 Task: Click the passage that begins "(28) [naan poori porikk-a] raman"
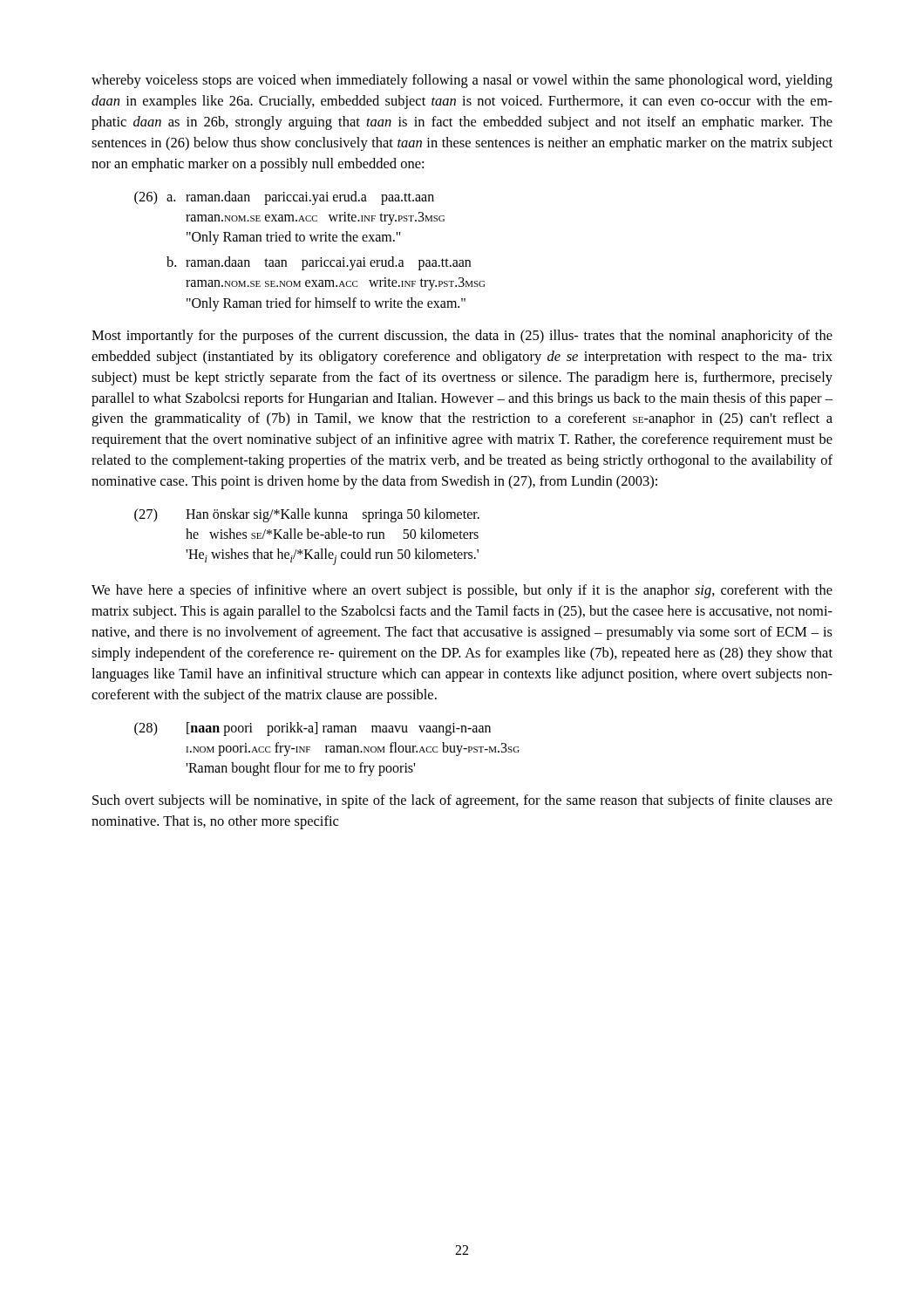pyautogui.click(x=475, y=748)
